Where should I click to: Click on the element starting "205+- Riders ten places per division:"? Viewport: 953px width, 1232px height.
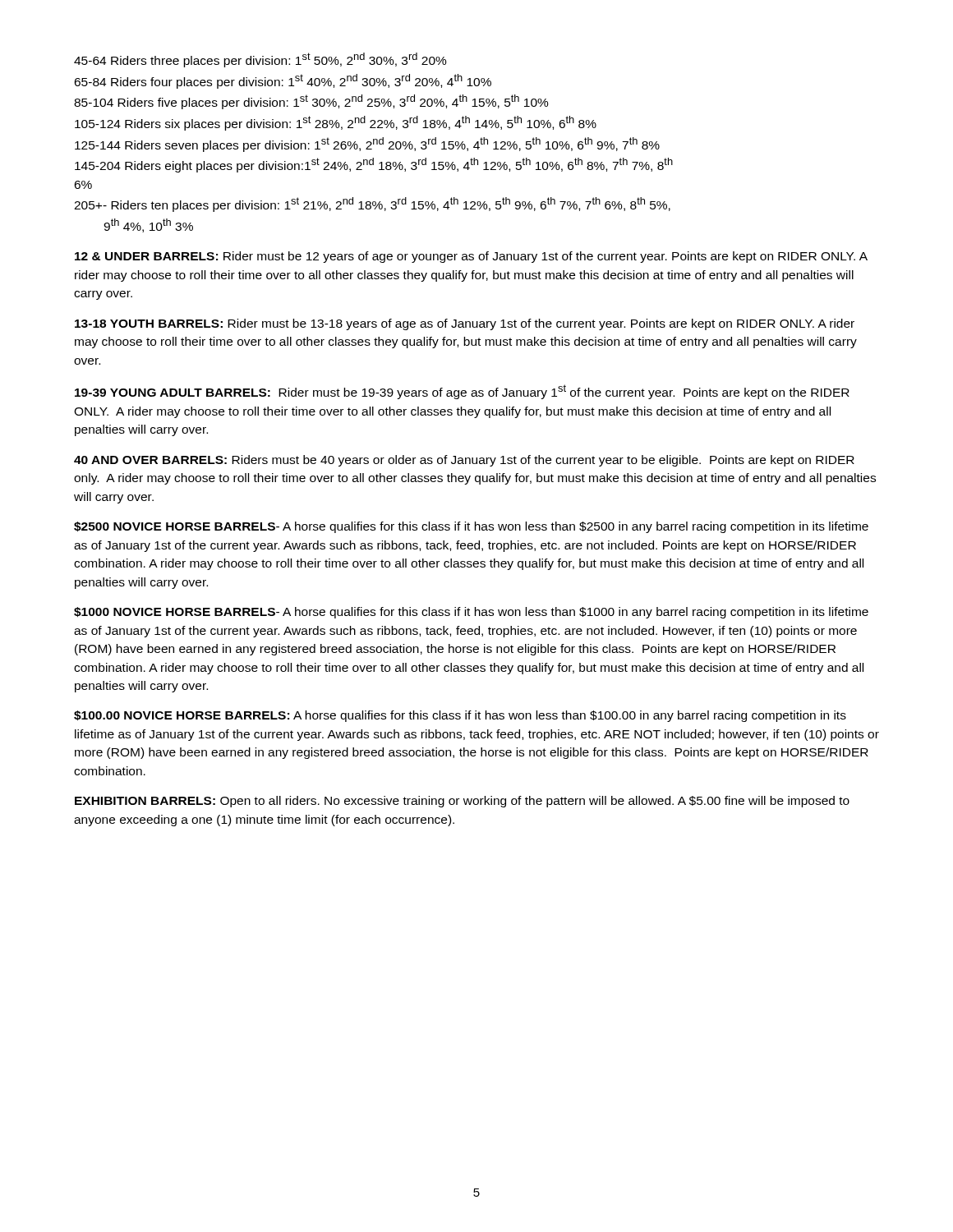[373, 214]
